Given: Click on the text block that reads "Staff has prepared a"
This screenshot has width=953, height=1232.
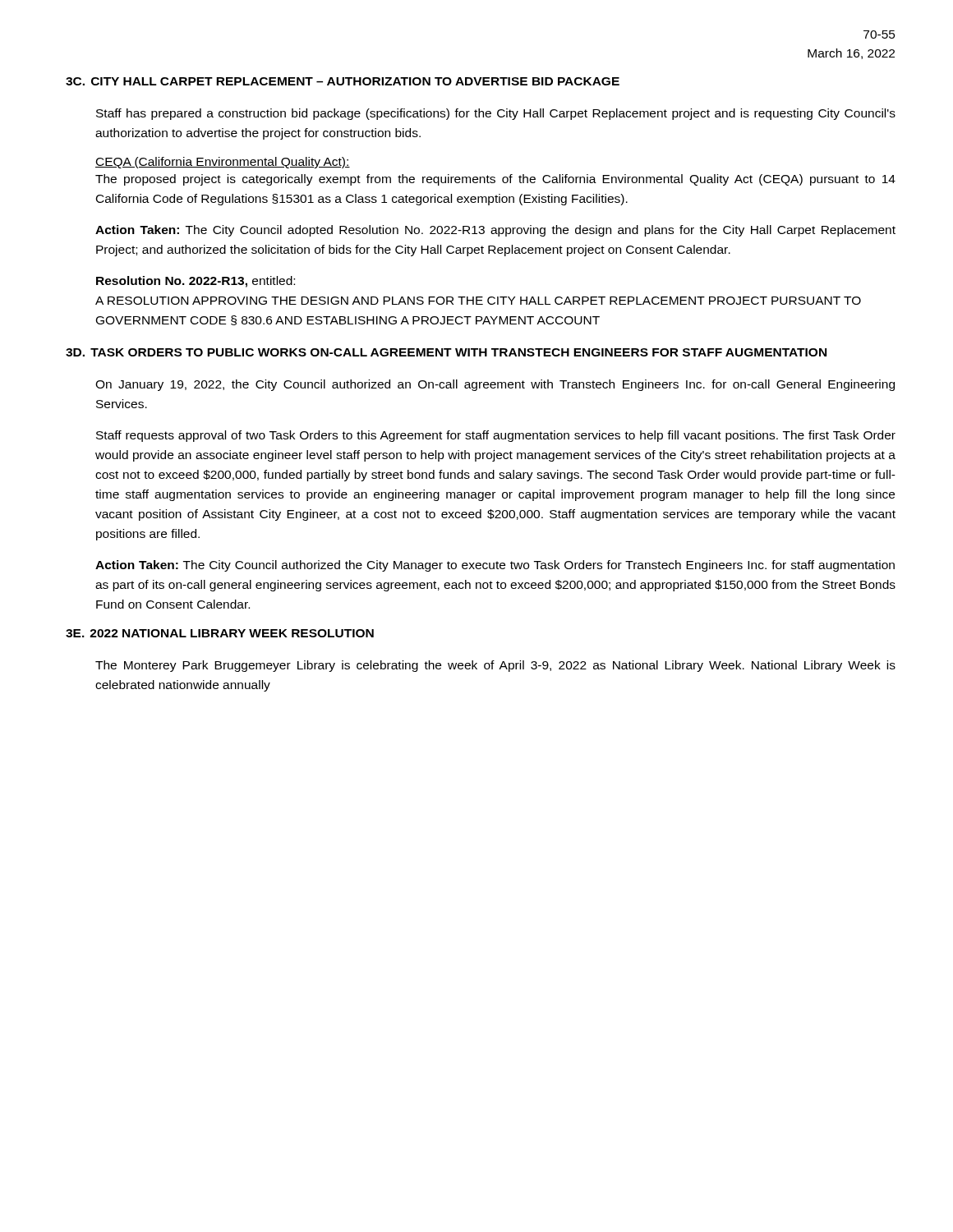Looking at the screenshot, I should click(x=495, y=123).
